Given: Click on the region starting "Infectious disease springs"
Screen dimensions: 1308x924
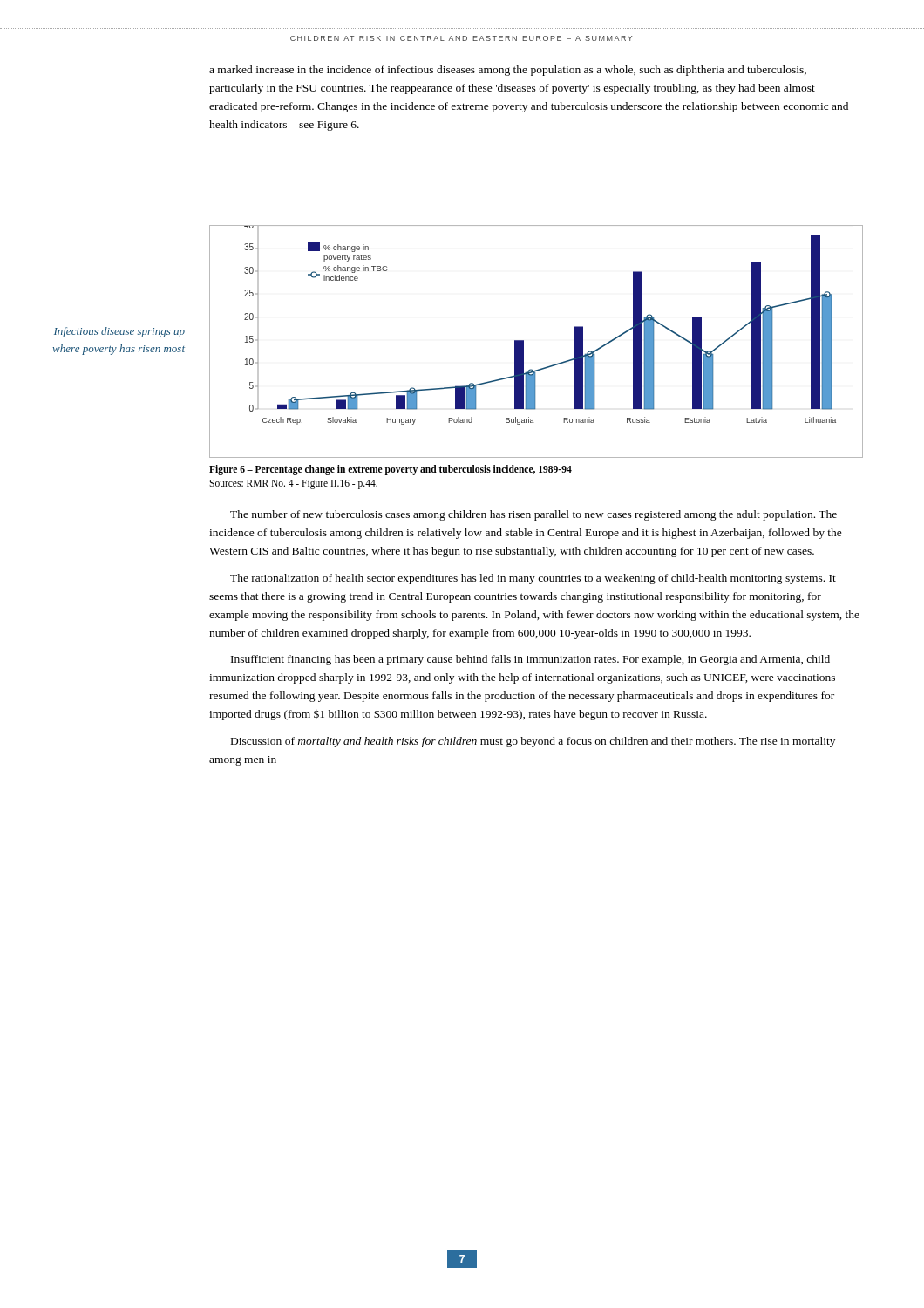Looking at the screenshot, I should click(119, 339).
